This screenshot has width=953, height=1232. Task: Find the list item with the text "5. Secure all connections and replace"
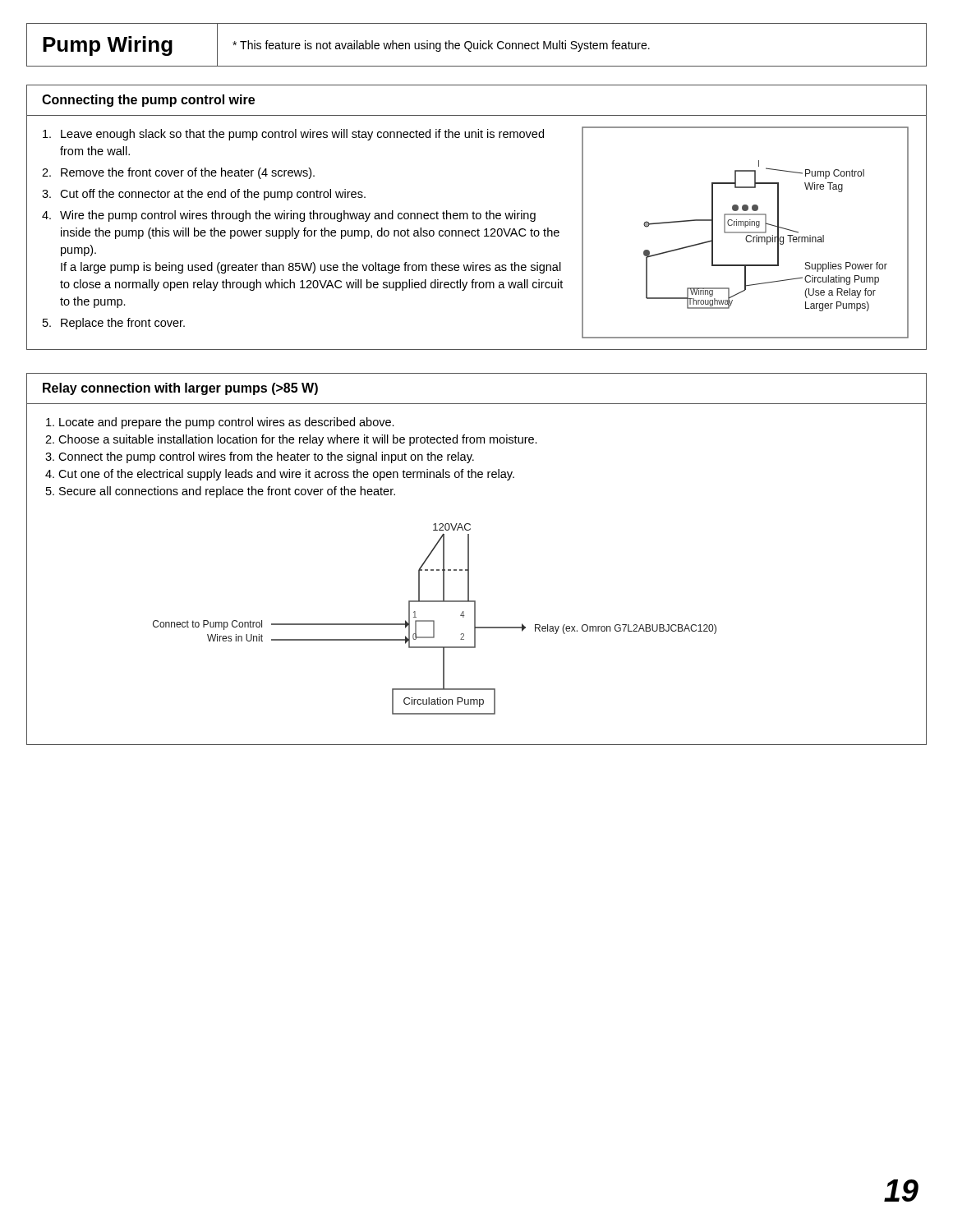pos(221,491)
